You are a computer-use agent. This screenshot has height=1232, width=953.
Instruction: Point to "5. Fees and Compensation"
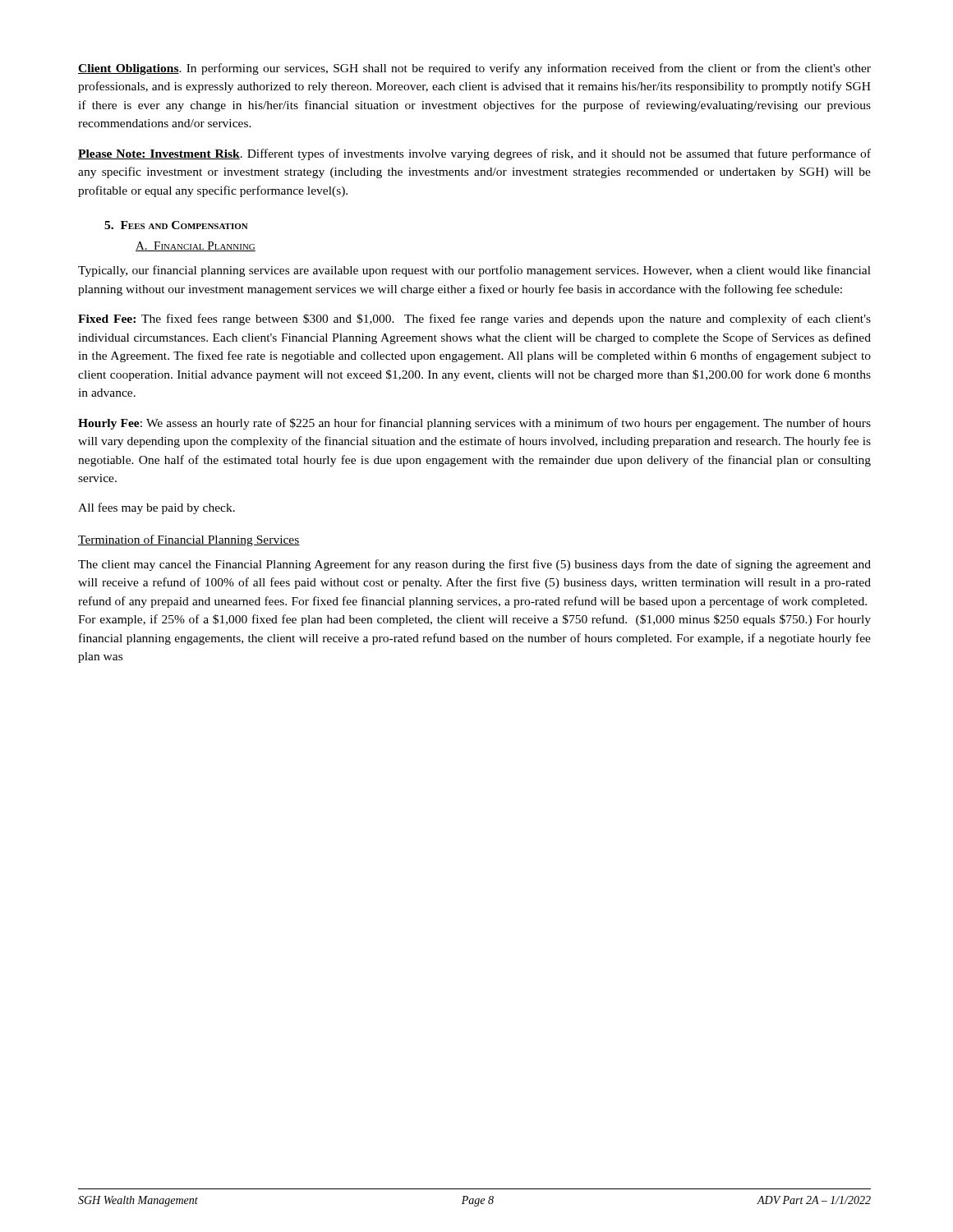coord(176,225)
